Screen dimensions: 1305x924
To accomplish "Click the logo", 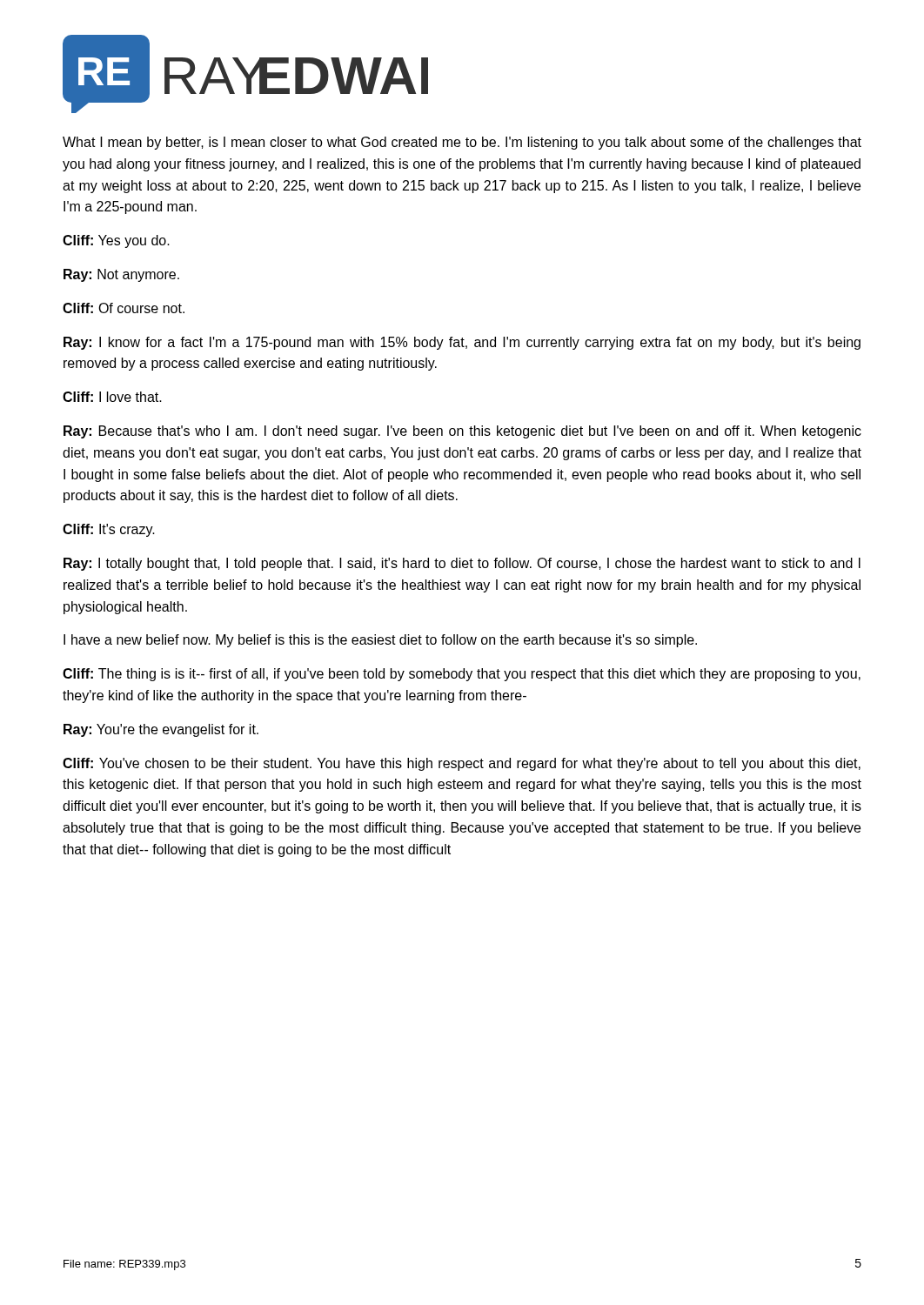I will (462, 74).
